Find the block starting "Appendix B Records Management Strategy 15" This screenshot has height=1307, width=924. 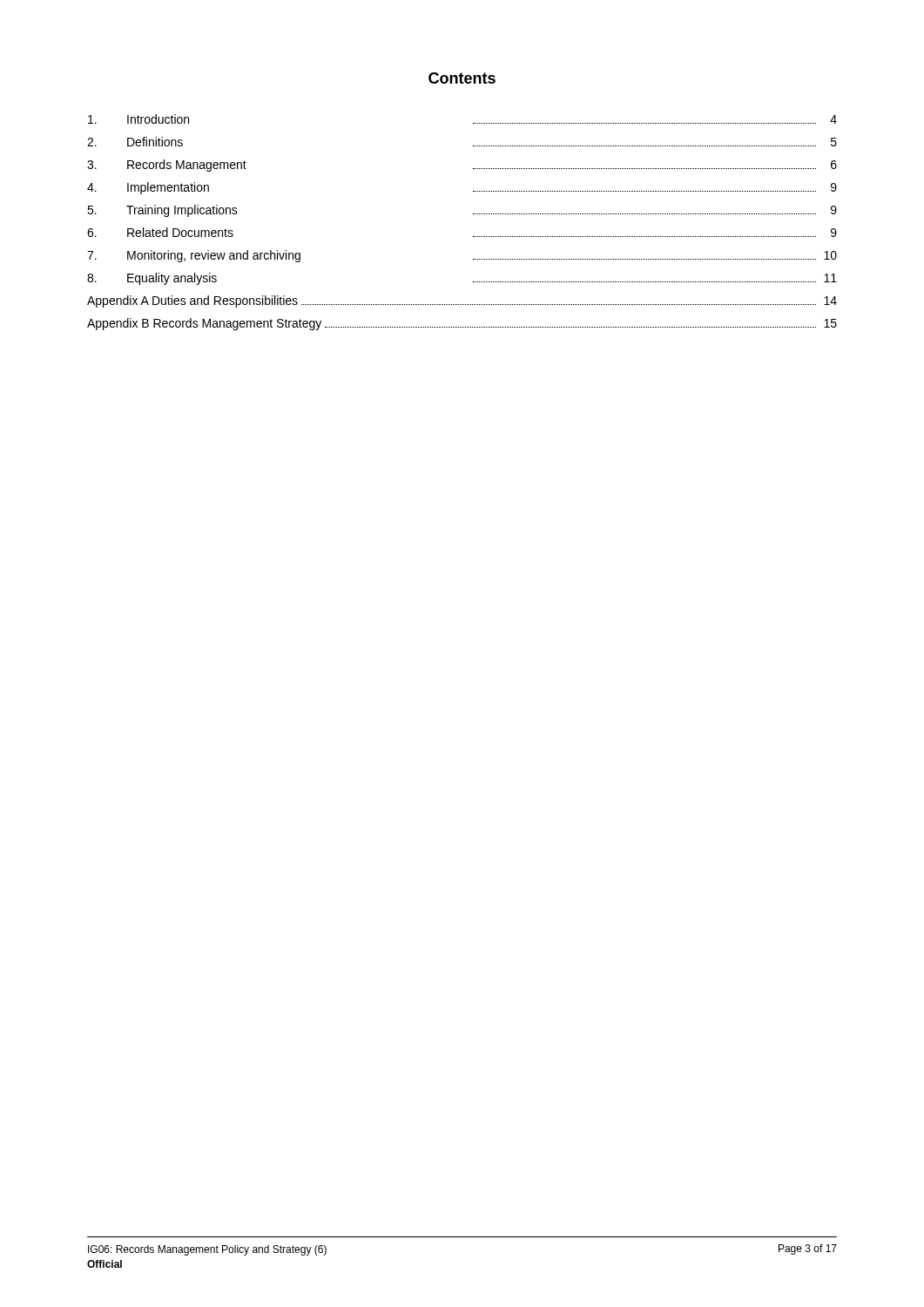point(462,323)
